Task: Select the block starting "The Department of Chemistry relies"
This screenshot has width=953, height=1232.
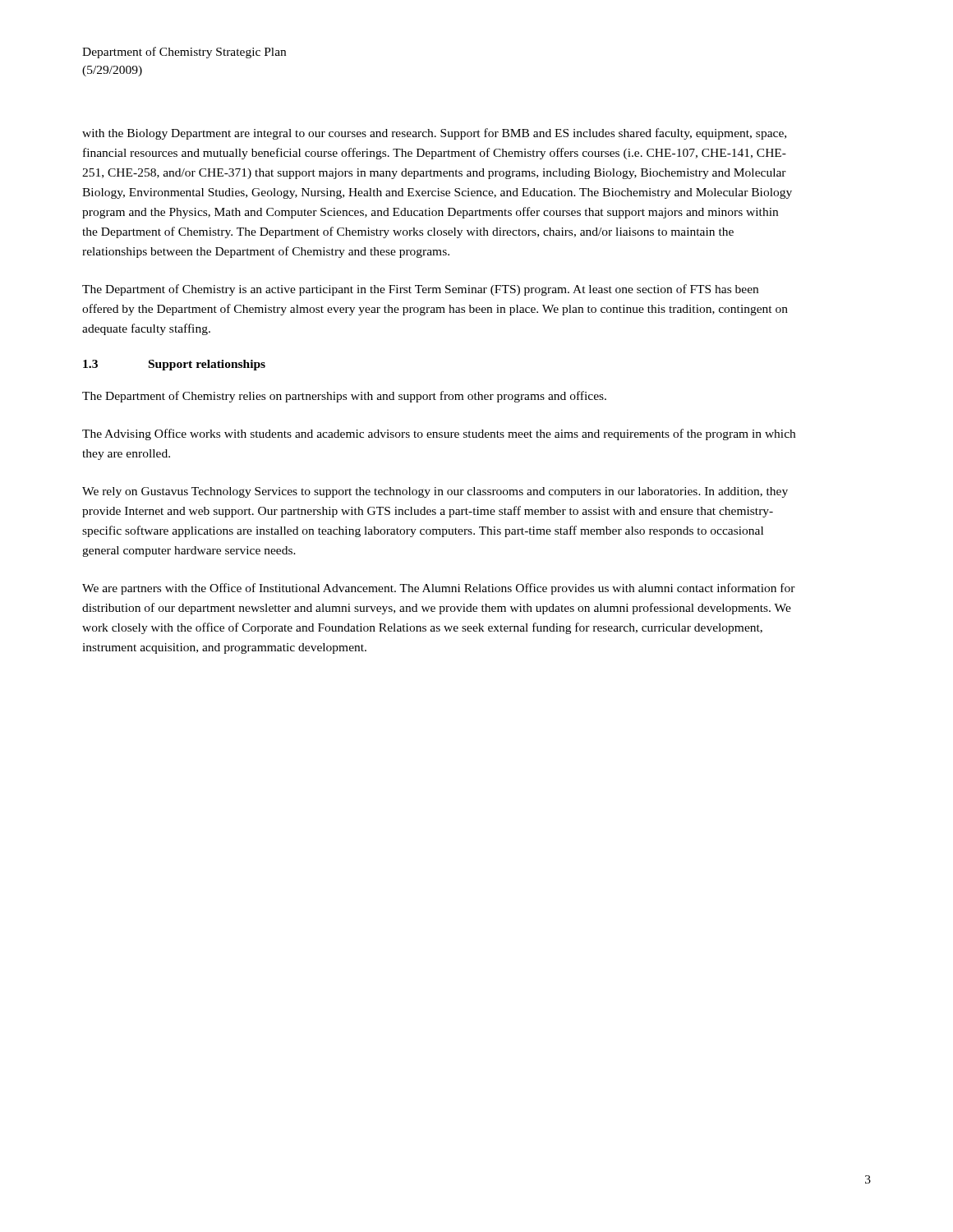Action: [345, 396]
